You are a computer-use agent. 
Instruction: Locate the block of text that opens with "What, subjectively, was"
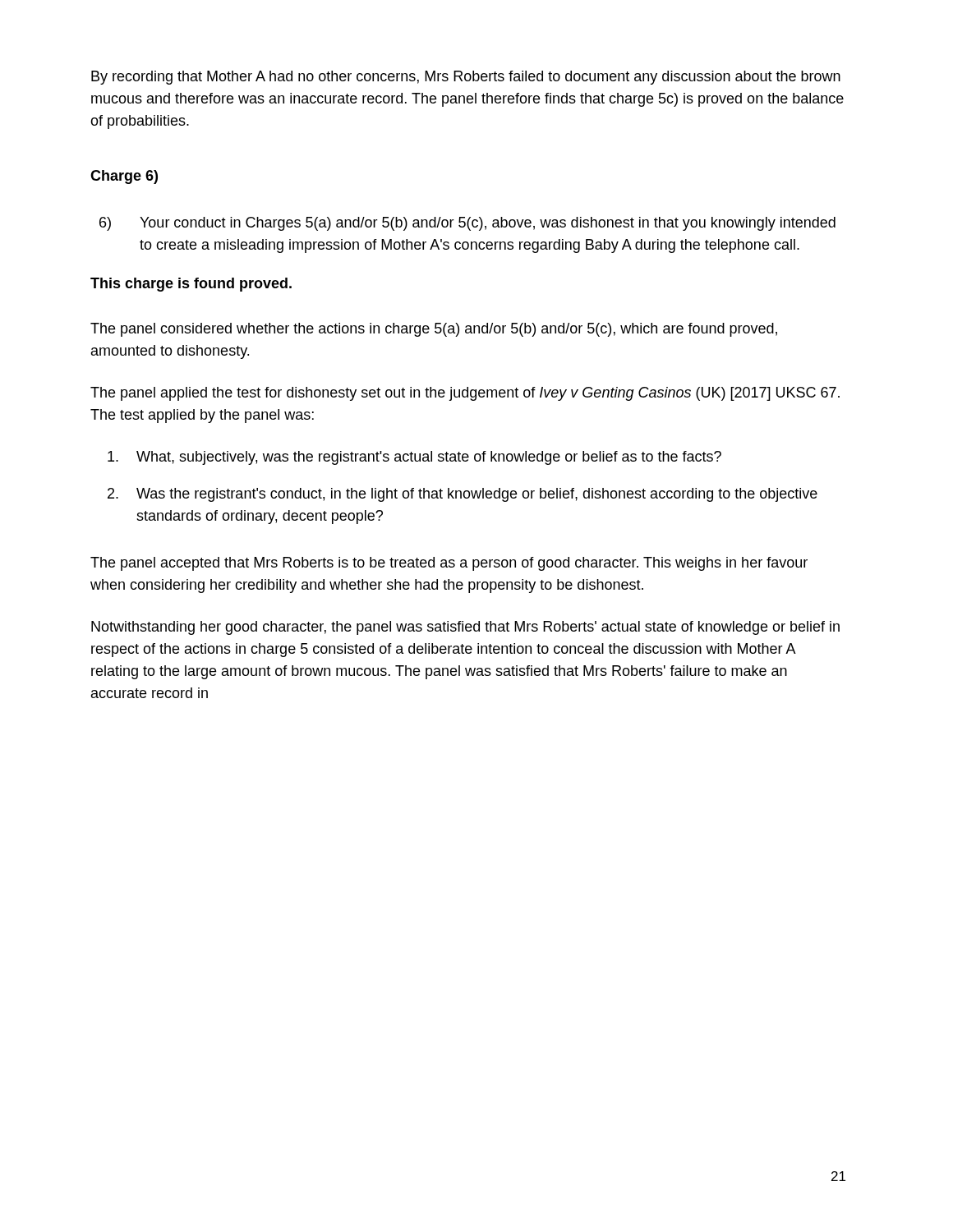(x=476, y=457)
